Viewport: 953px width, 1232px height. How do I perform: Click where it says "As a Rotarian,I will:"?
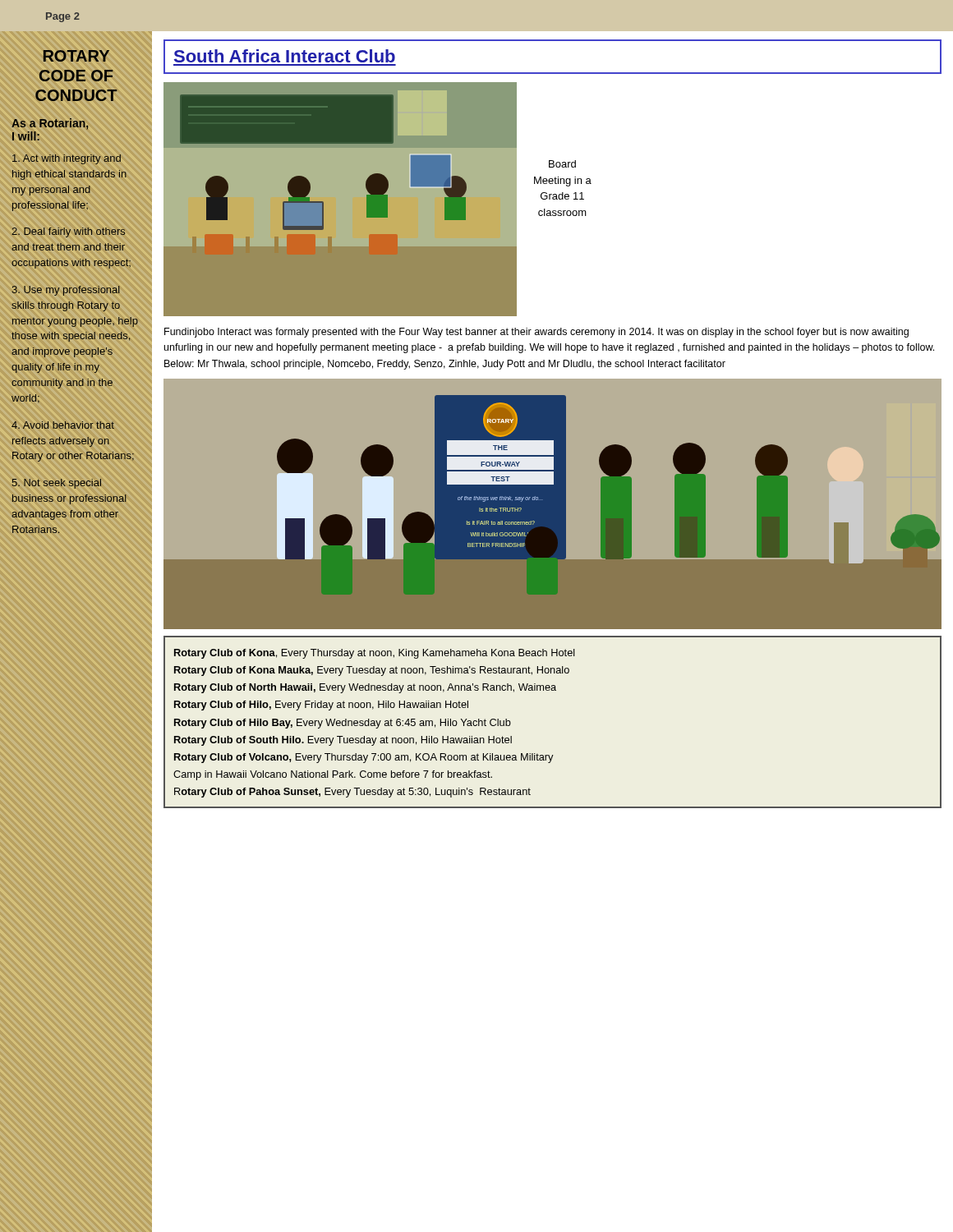click(x=50, y=130)
